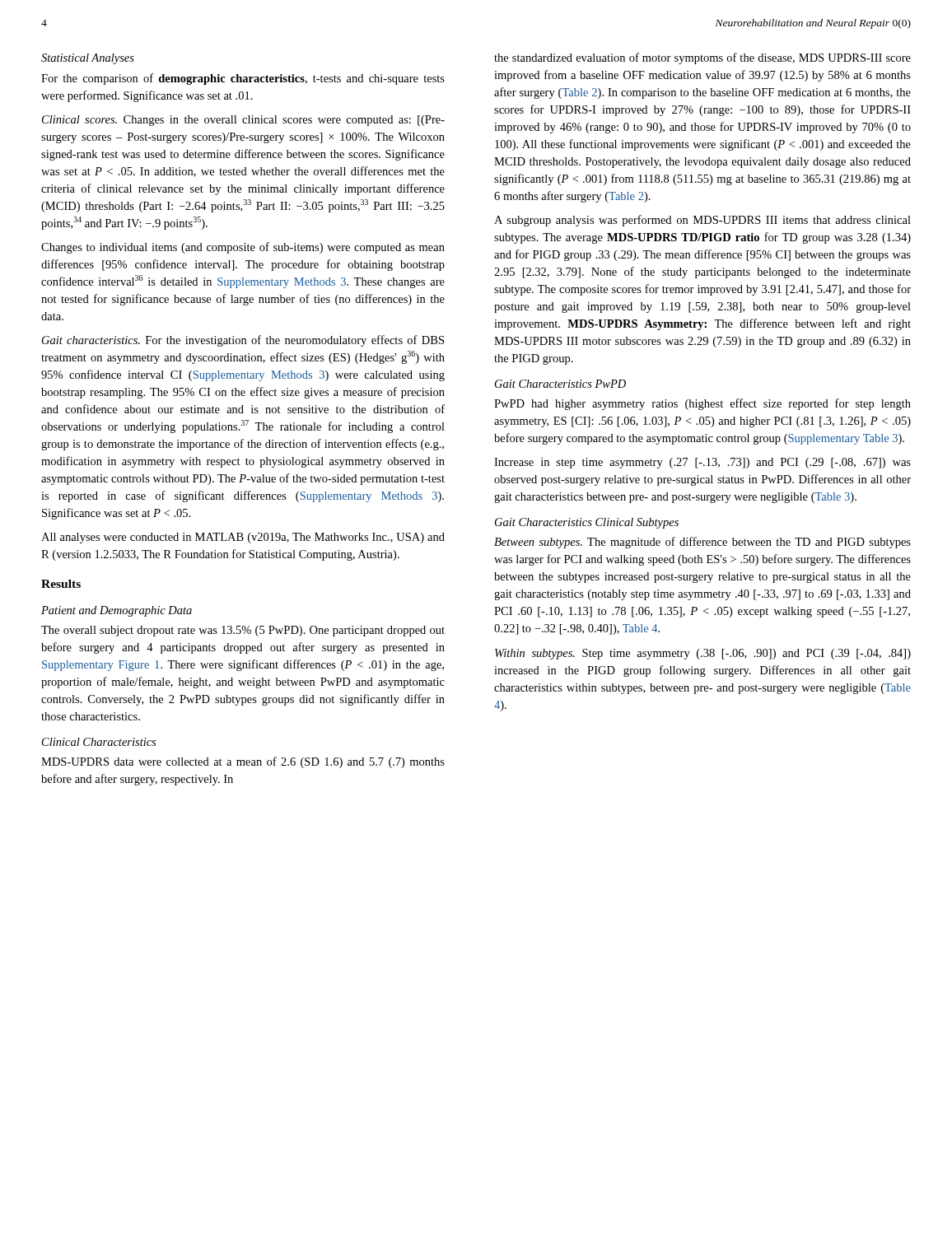Click on the text block containing "PwPD had higher"
Image resolution: width=952 pixels, height=1235 pixels.
click(x=702, y=451)
